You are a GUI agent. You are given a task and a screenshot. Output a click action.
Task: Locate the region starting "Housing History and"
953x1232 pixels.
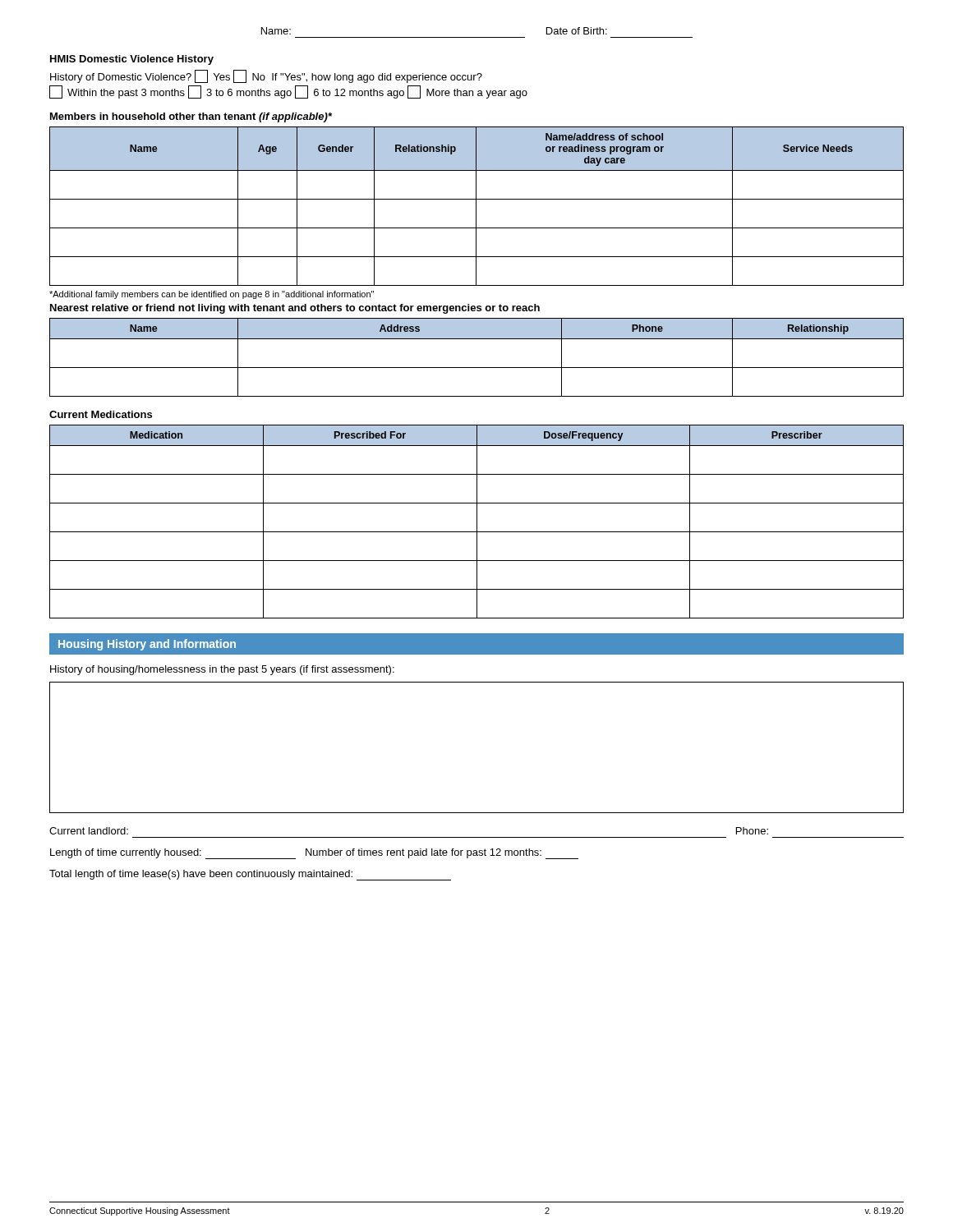147,644
